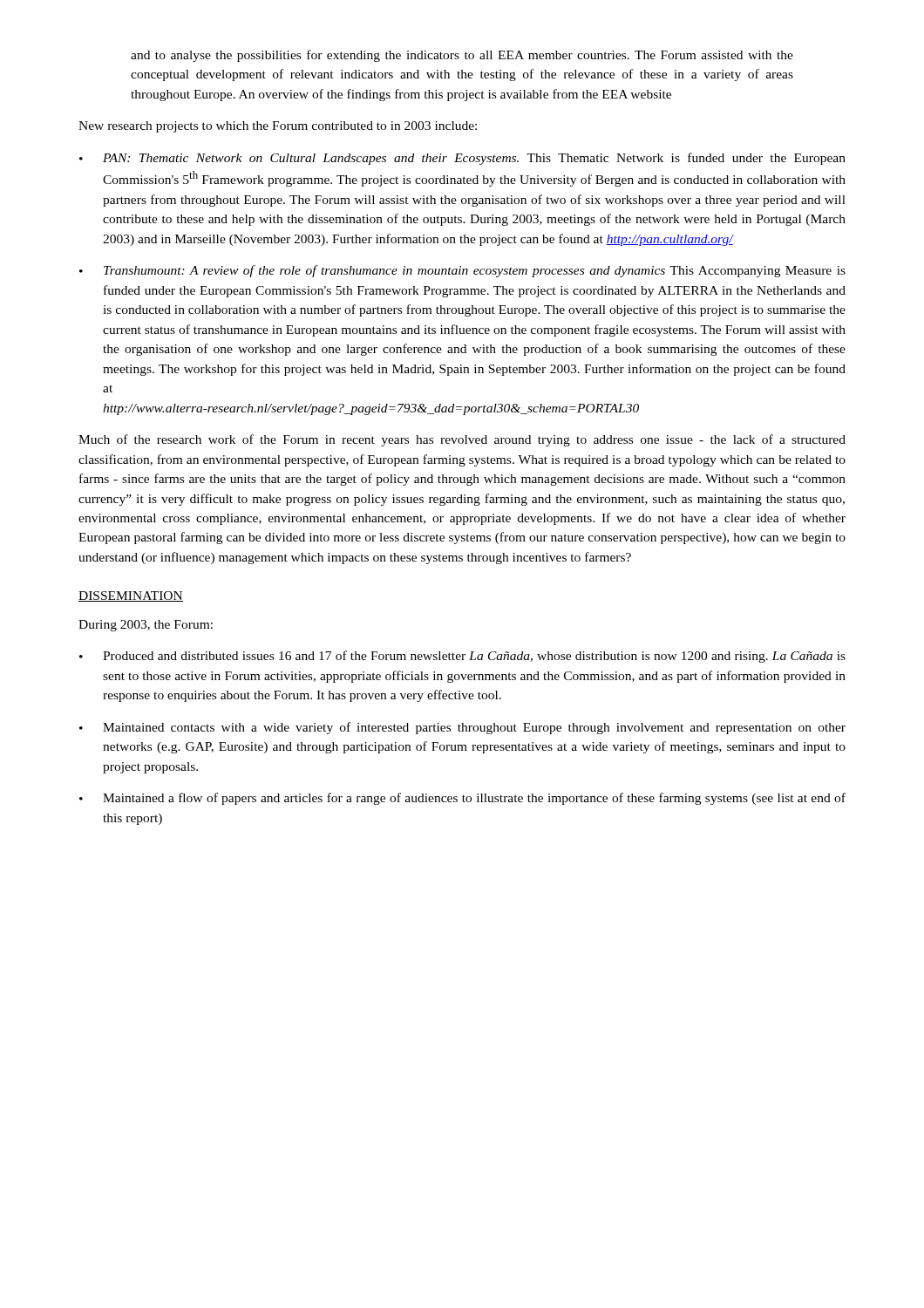Where is the passage that starts "• Produced and distributed issues 16"?
The height and width of the screenshot is (1308, 924).
[x=462, y=676]
